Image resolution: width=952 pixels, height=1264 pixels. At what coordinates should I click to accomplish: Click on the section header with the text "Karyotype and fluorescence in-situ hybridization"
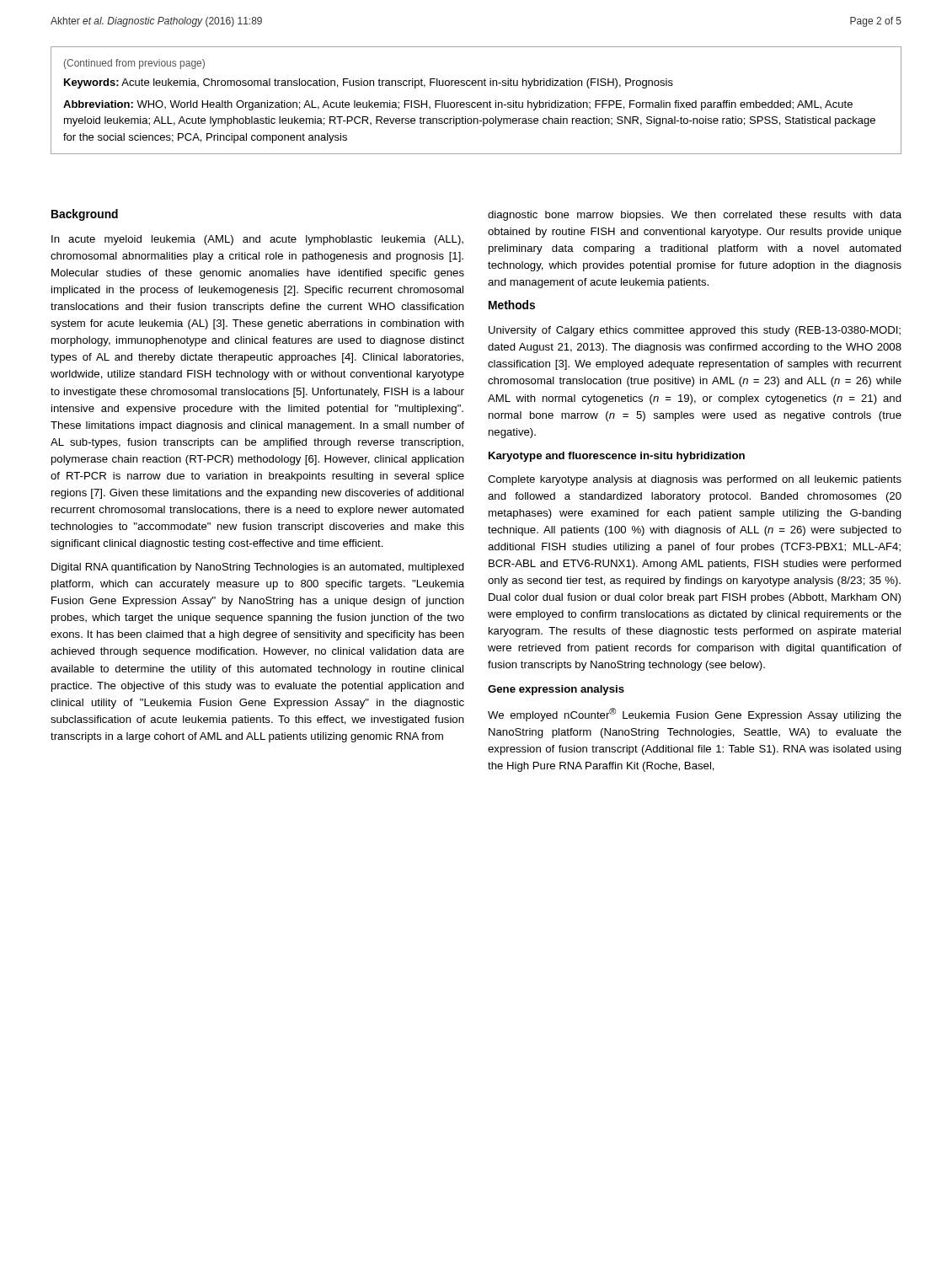click(695, 456)
